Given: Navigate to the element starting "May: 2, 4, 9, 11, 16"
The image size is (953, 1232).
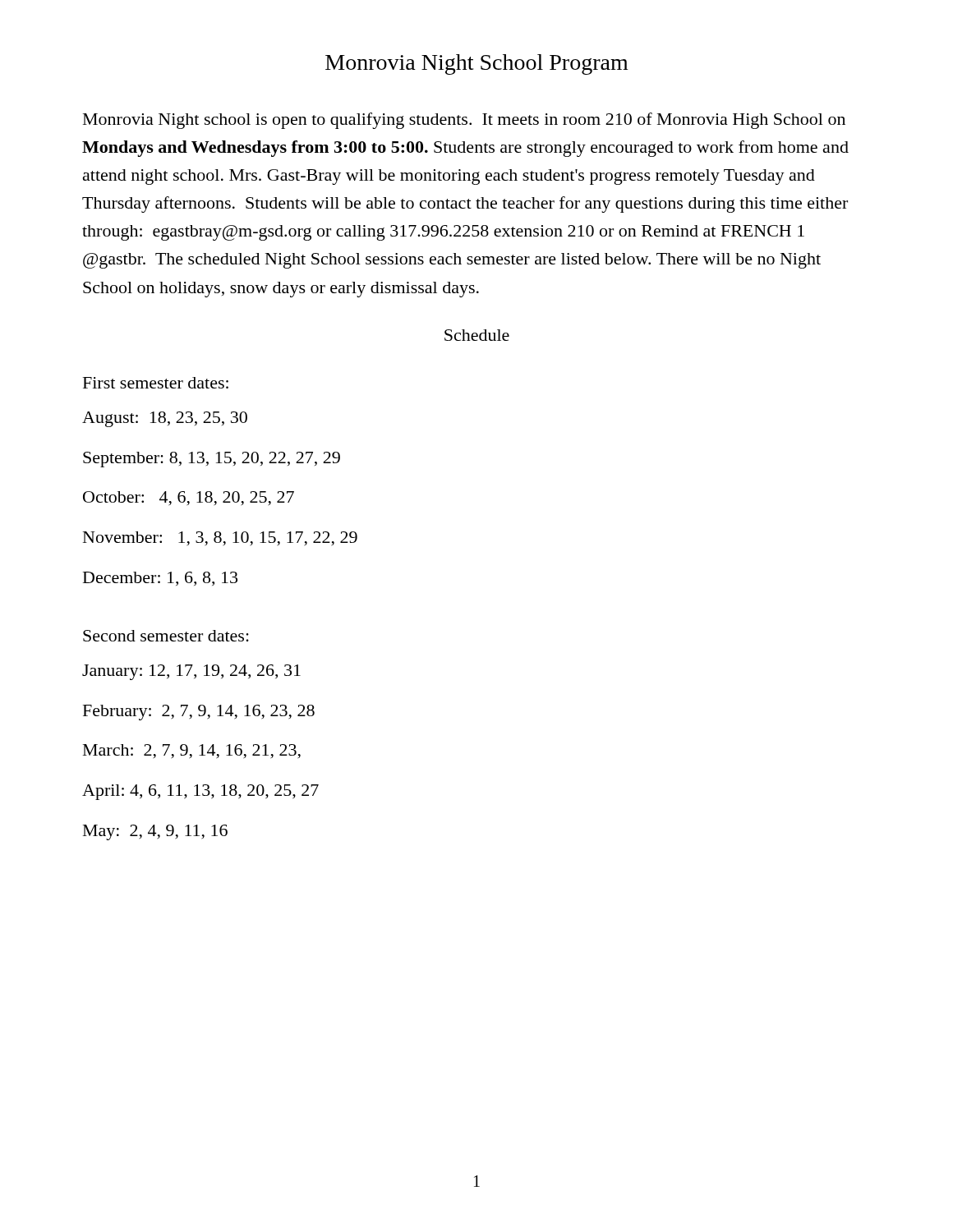Looking at the screenshot, I should pos(155,830).
